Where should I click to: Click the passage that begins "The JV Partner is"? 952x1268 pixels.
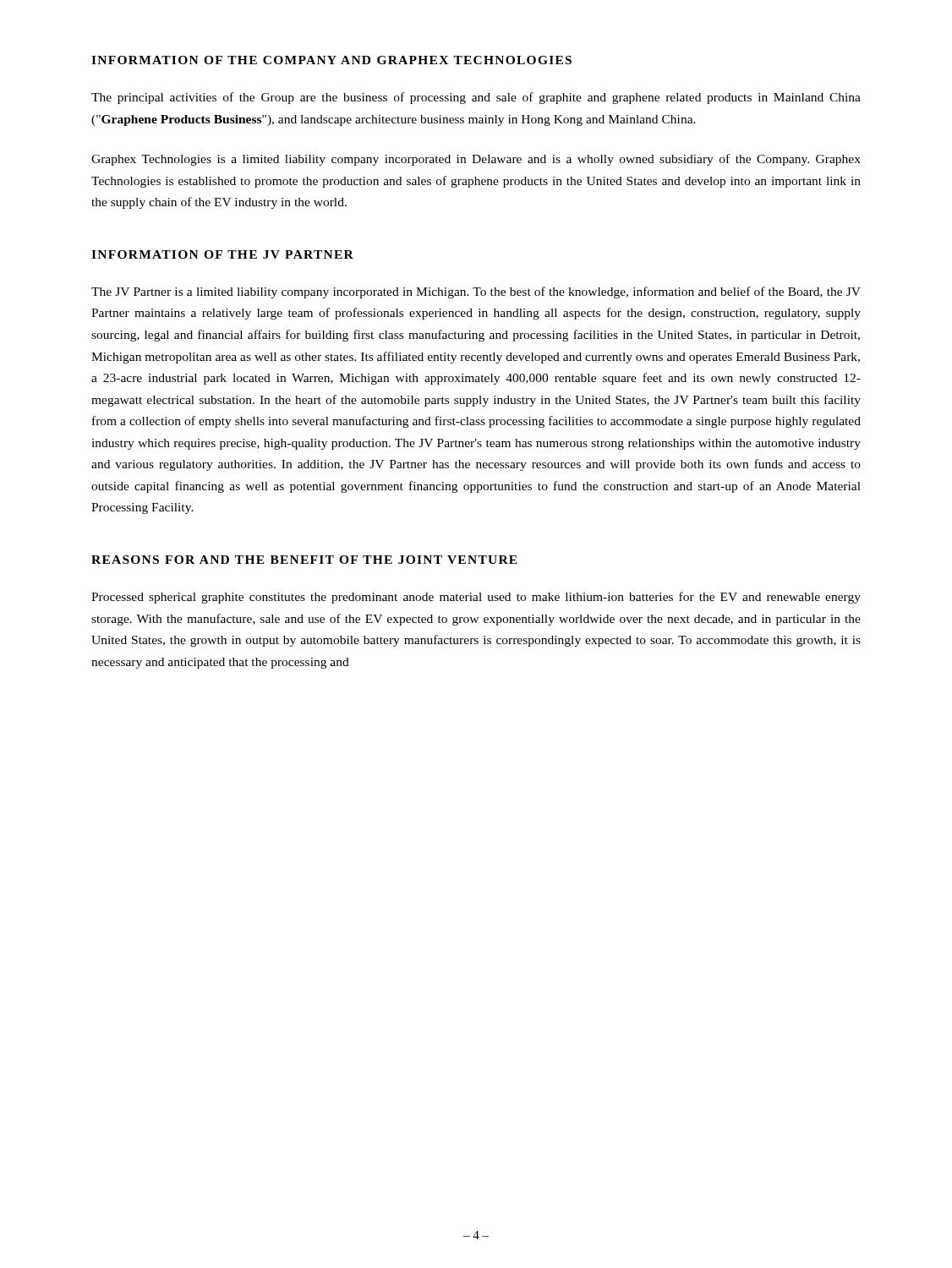476,399
